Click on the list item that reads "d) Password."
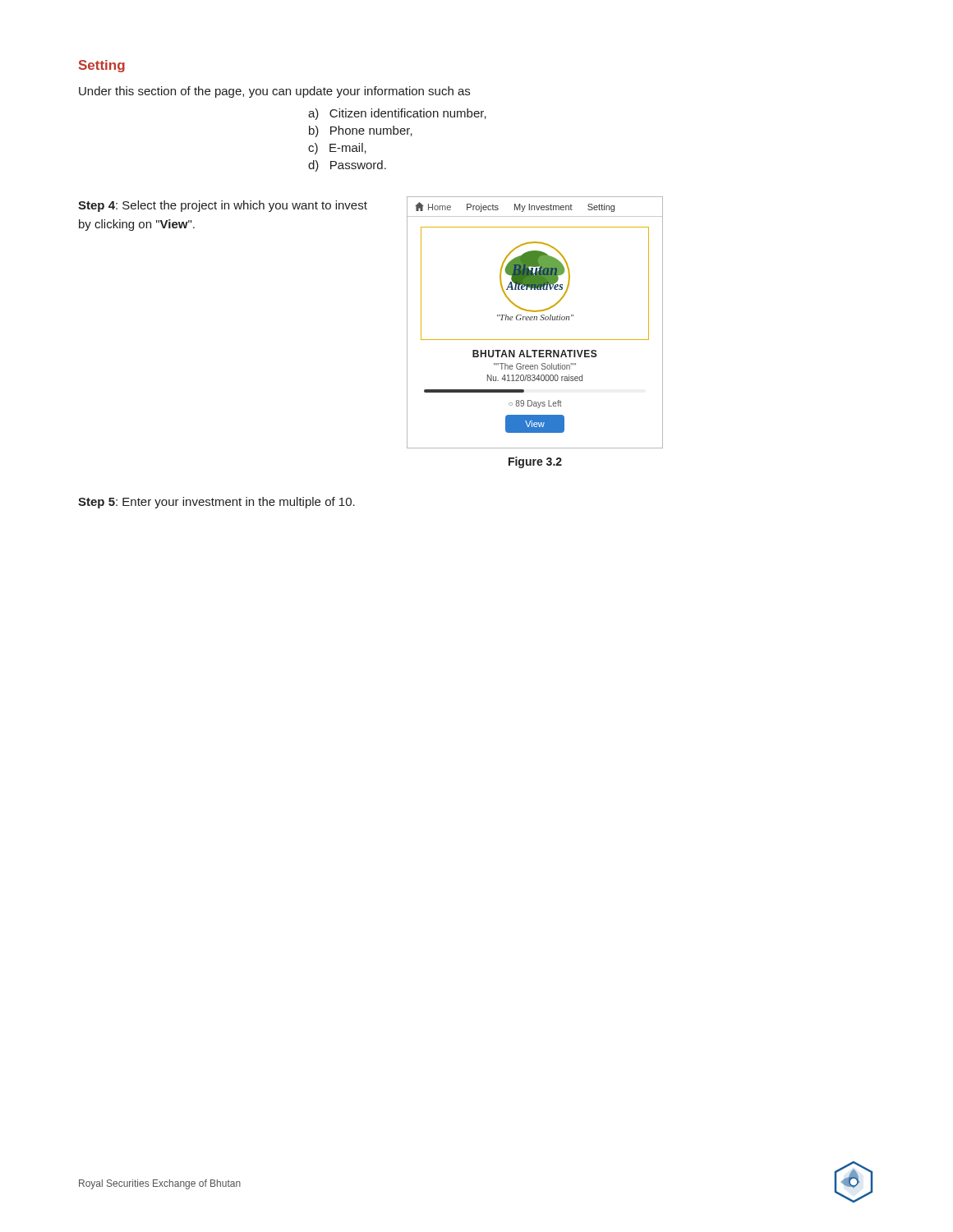 click(x=347, y=165)
